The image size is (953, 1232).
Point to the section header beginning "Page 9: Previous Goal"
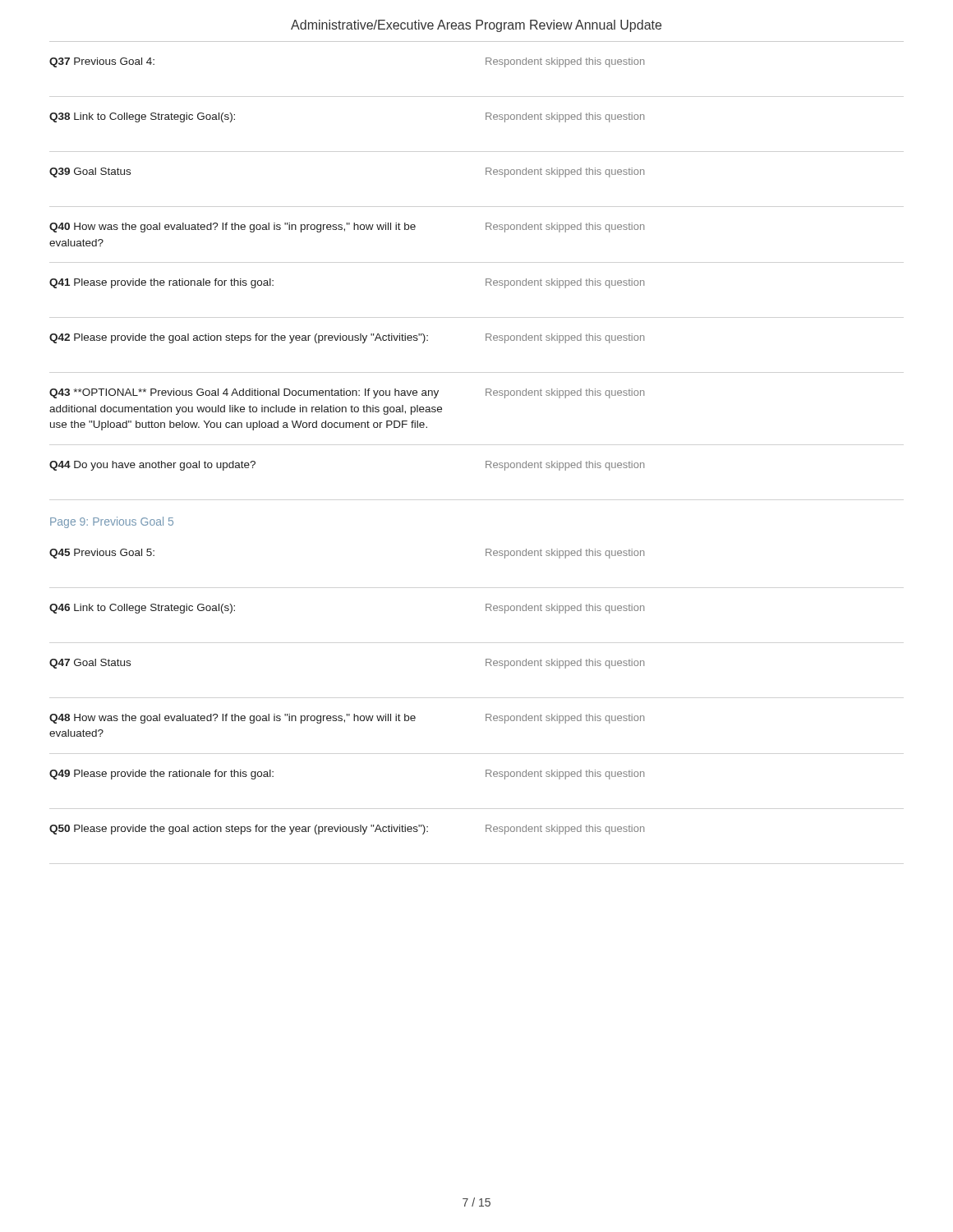112,521
